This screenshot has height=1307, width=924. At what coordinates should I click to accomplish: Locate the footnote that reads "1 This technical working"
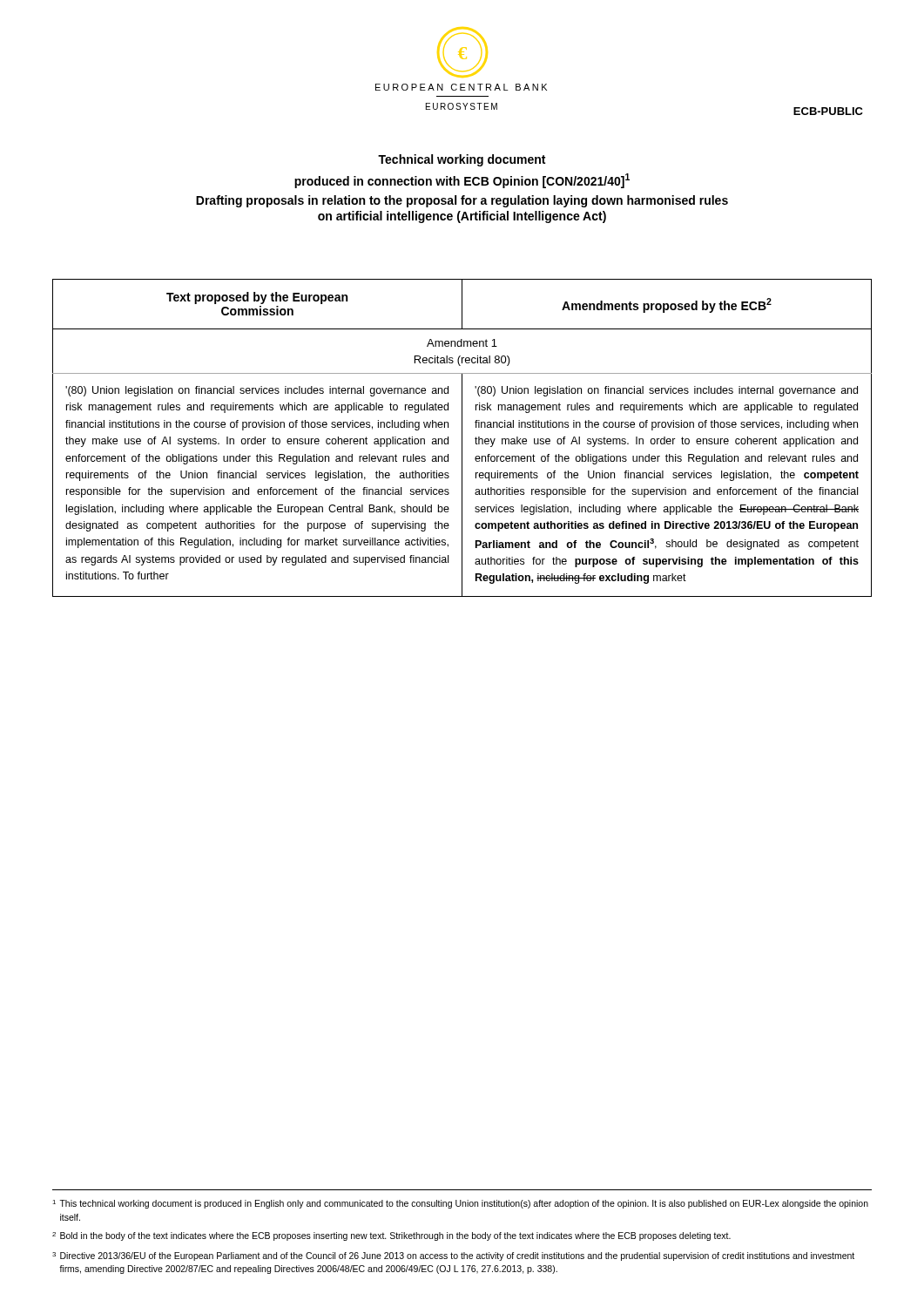coord(462,1211)
